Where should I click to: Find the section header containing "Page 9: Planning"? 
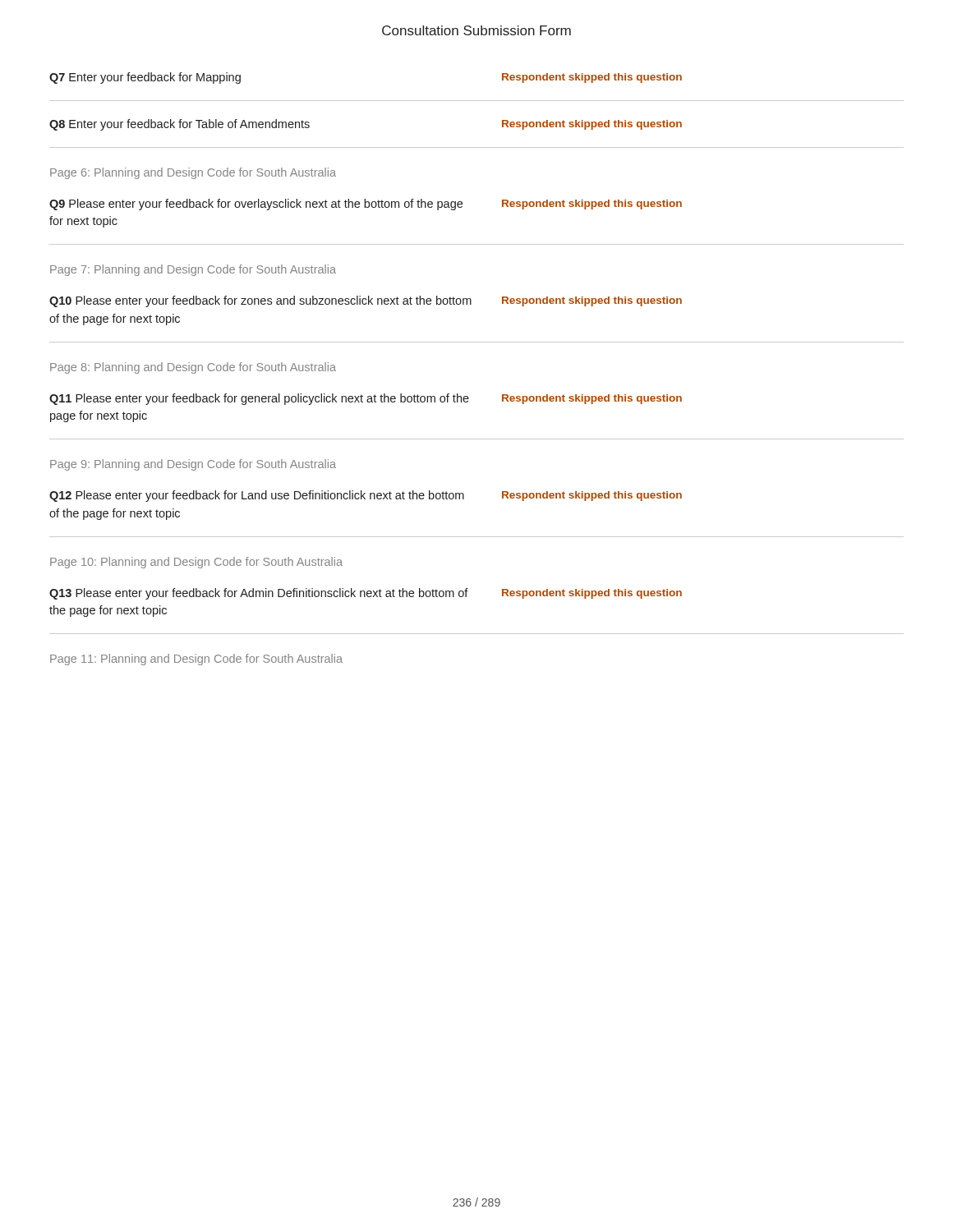coord(193,464)
